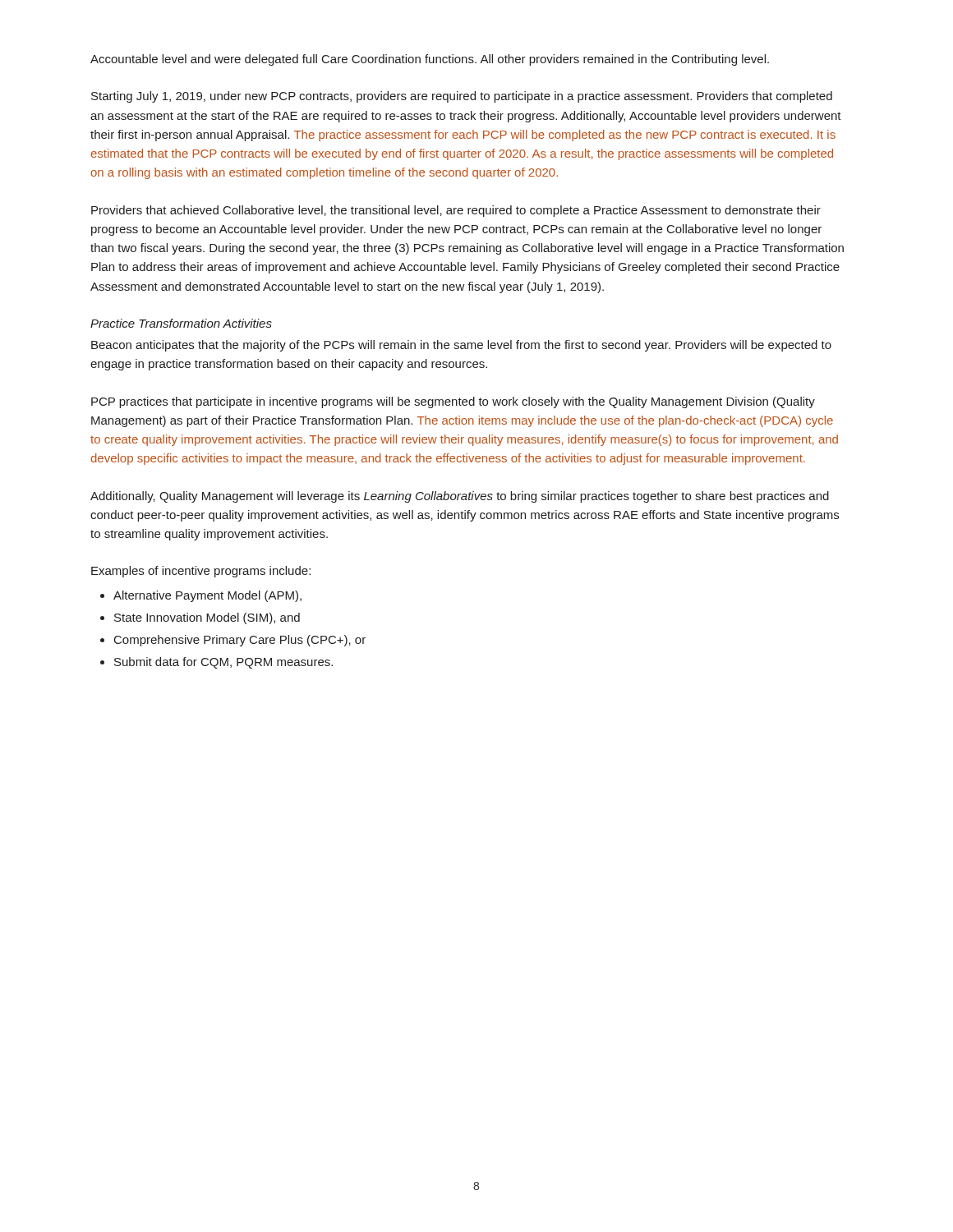The width and height of the screenshot is (953, 1232).
Task: Click on the element starting "PCP practices that participate in incentive"
Action: click(465, 429)
